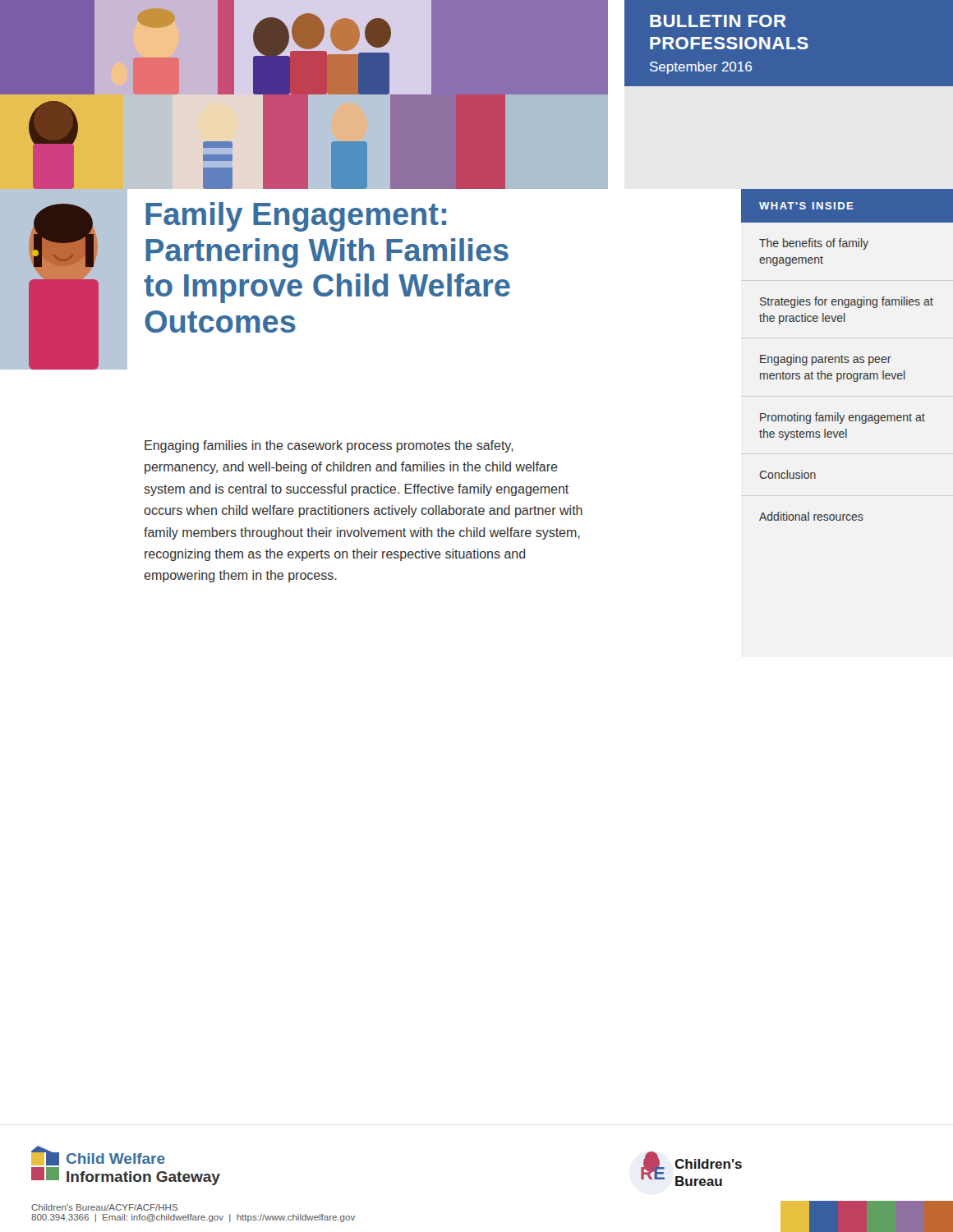The image size is (953, 1232).
Task: Select the text starting "Additional resources"
Action: [x=811, y=516]
